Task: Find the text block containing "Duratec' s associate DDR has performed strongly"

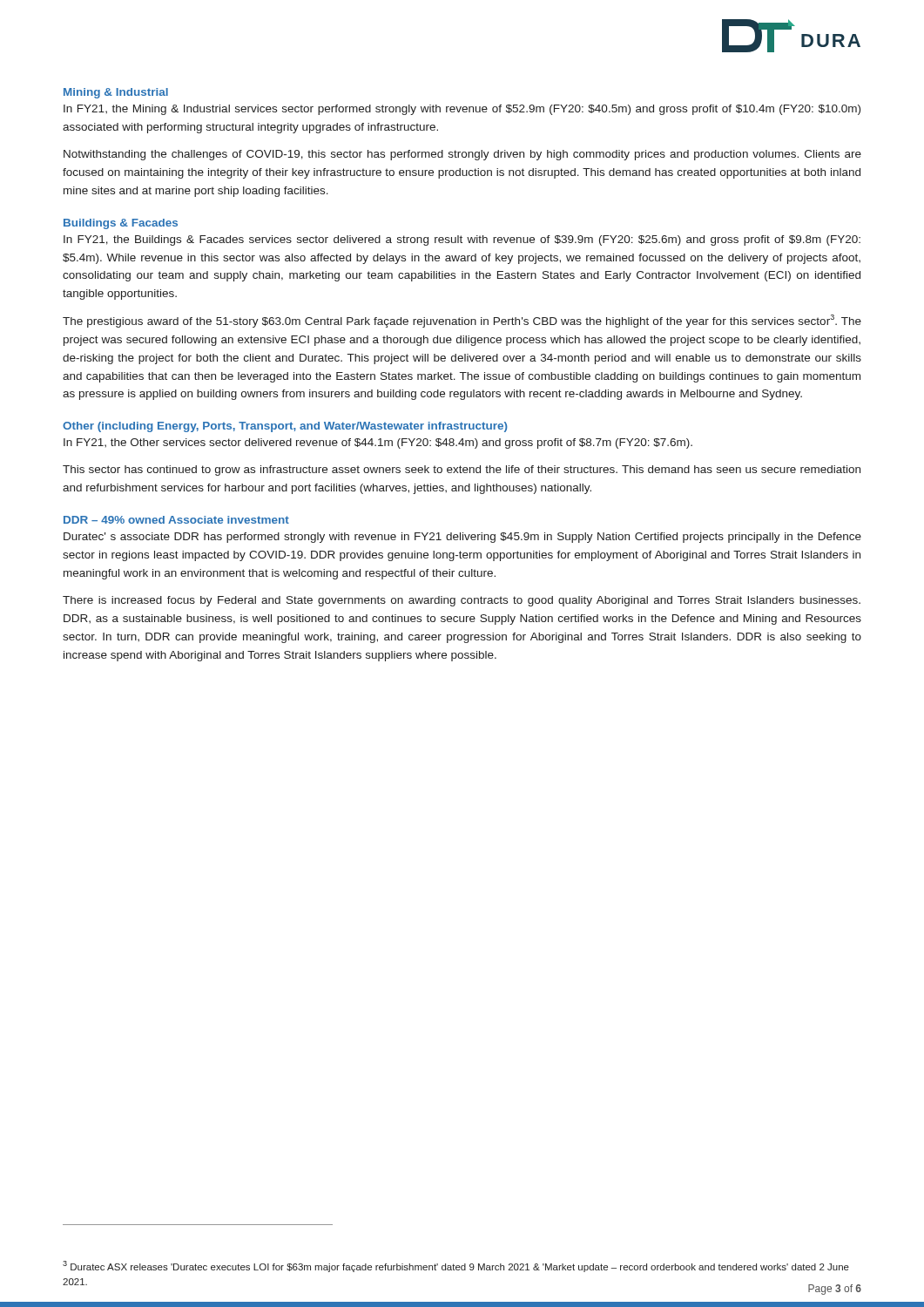Action: [462, 555]
